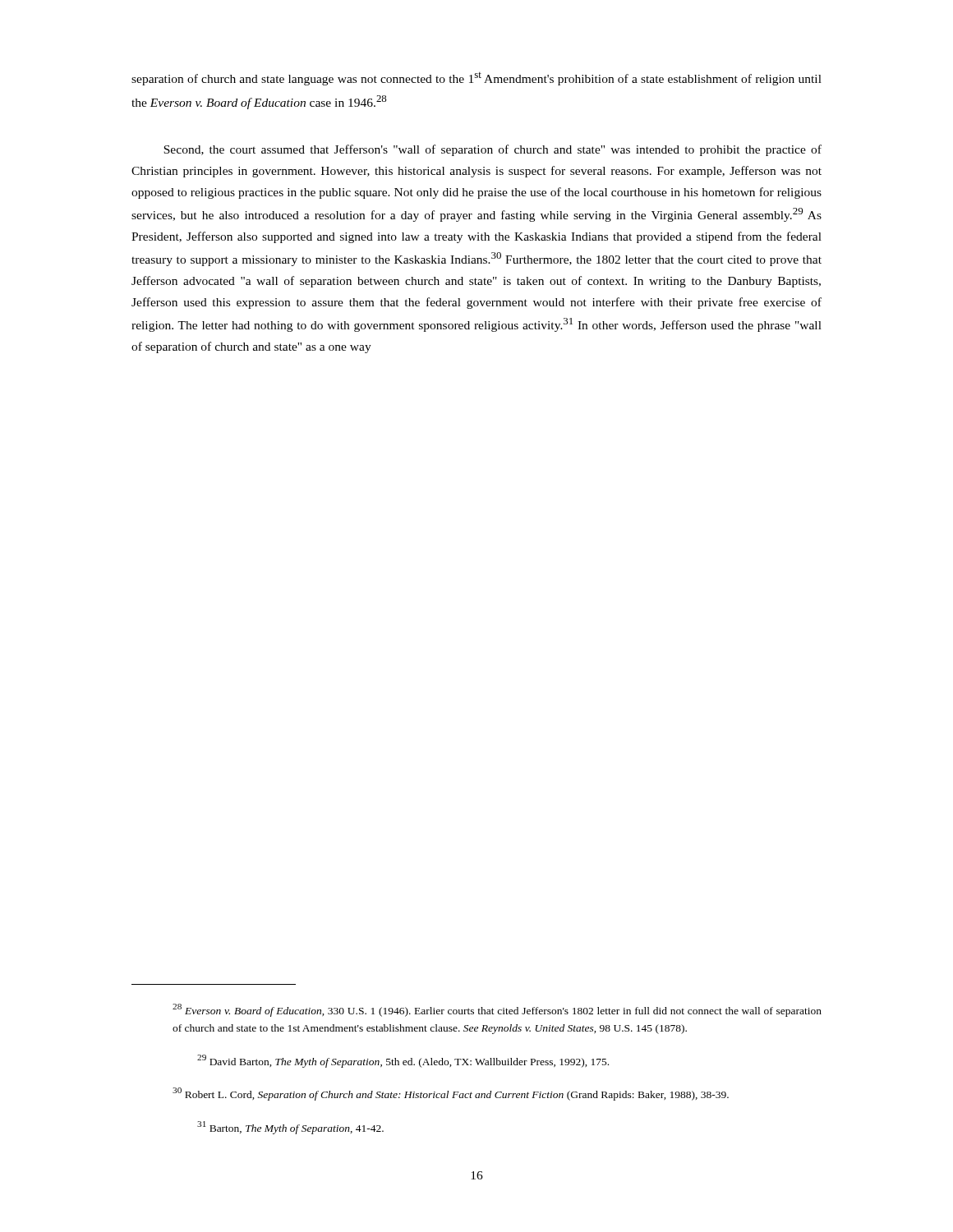The image size is (953, 1232).
Task: Find the block starting "31 Barton, The Myth of Separation,"
Action: pyautogui.click(x=291, y=1126)
